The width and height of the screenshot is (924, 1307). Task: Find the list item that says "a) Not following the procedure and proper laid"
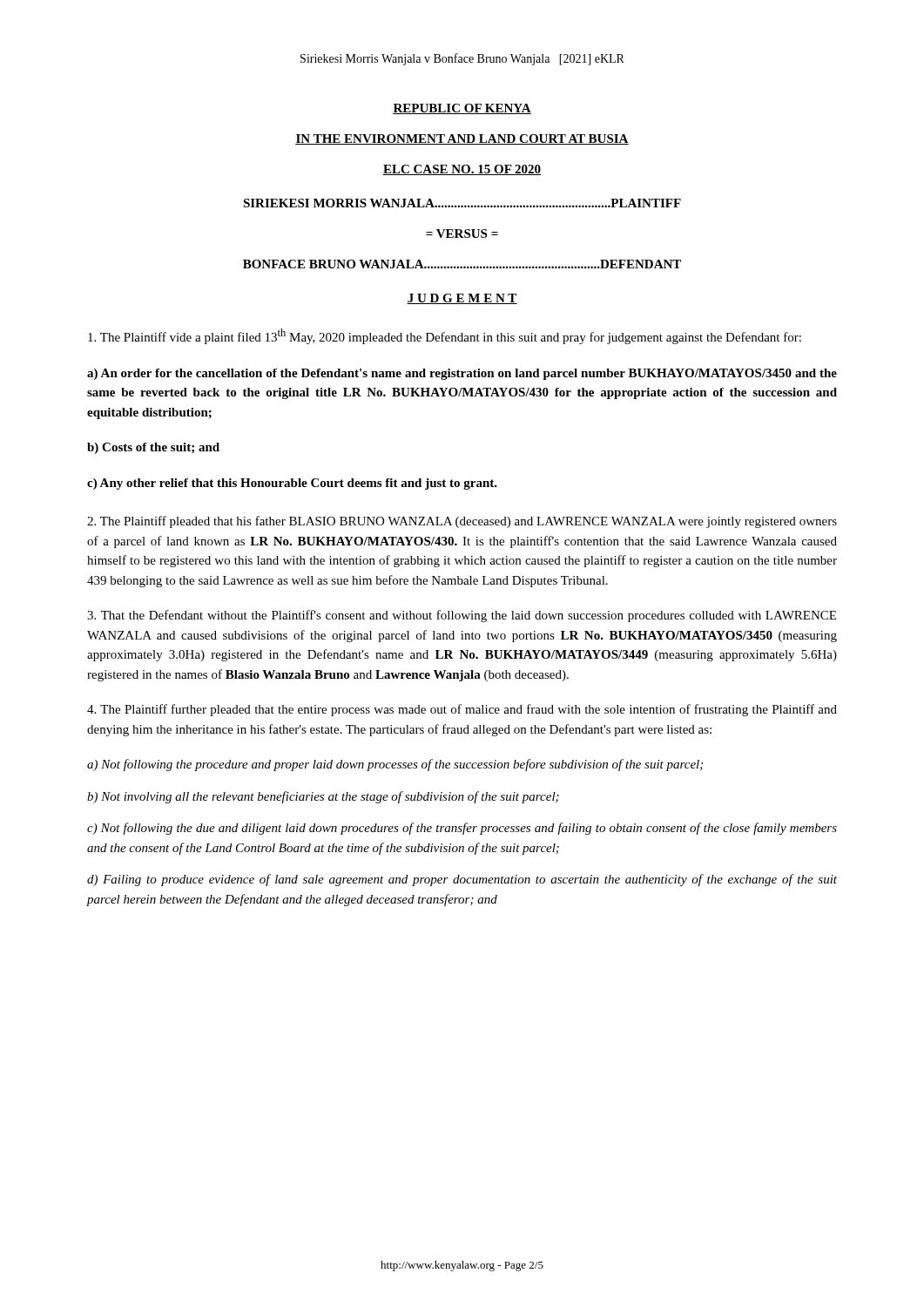(396, 764)
